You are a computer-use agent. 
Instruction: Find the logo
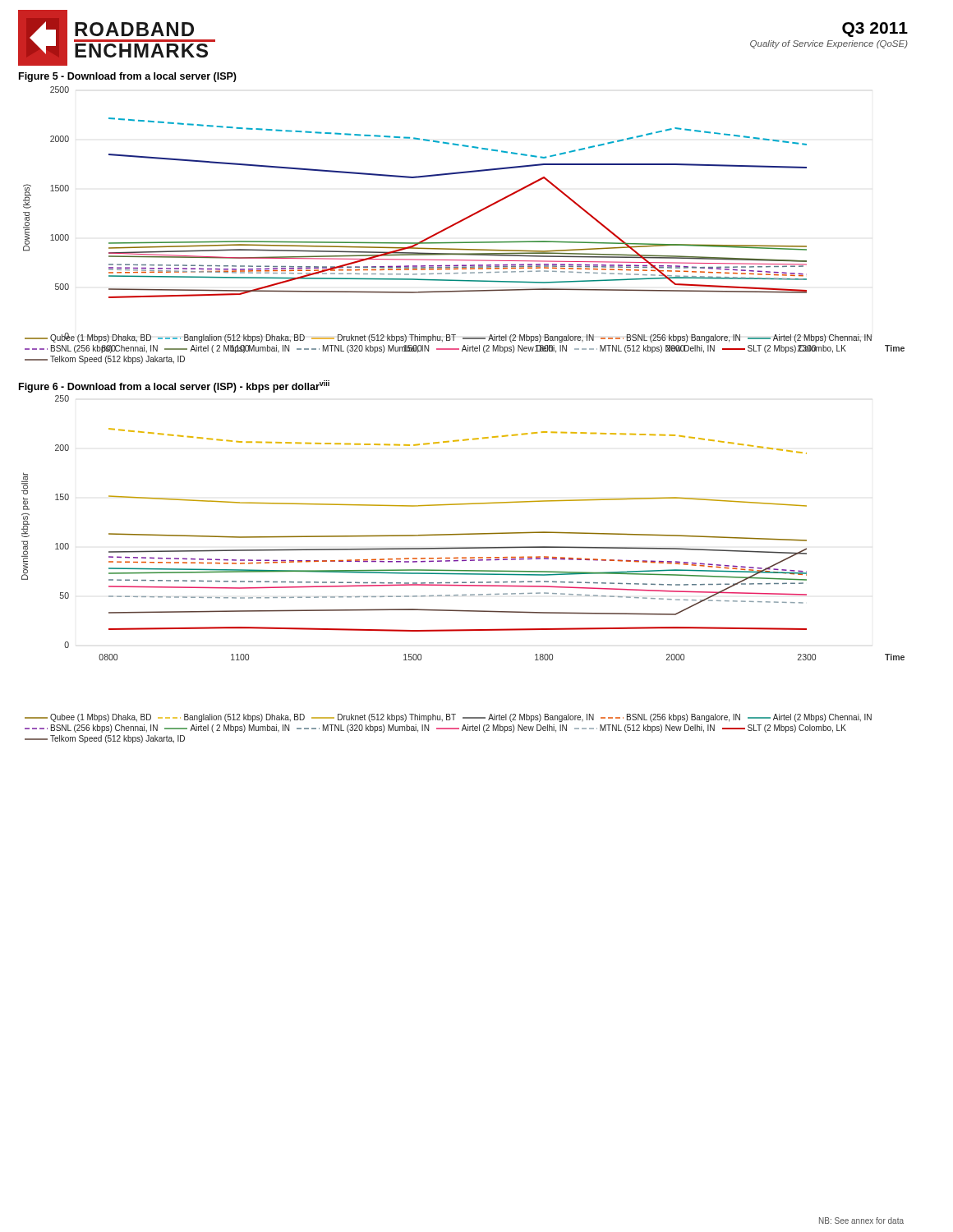click(x=117, y=39)
